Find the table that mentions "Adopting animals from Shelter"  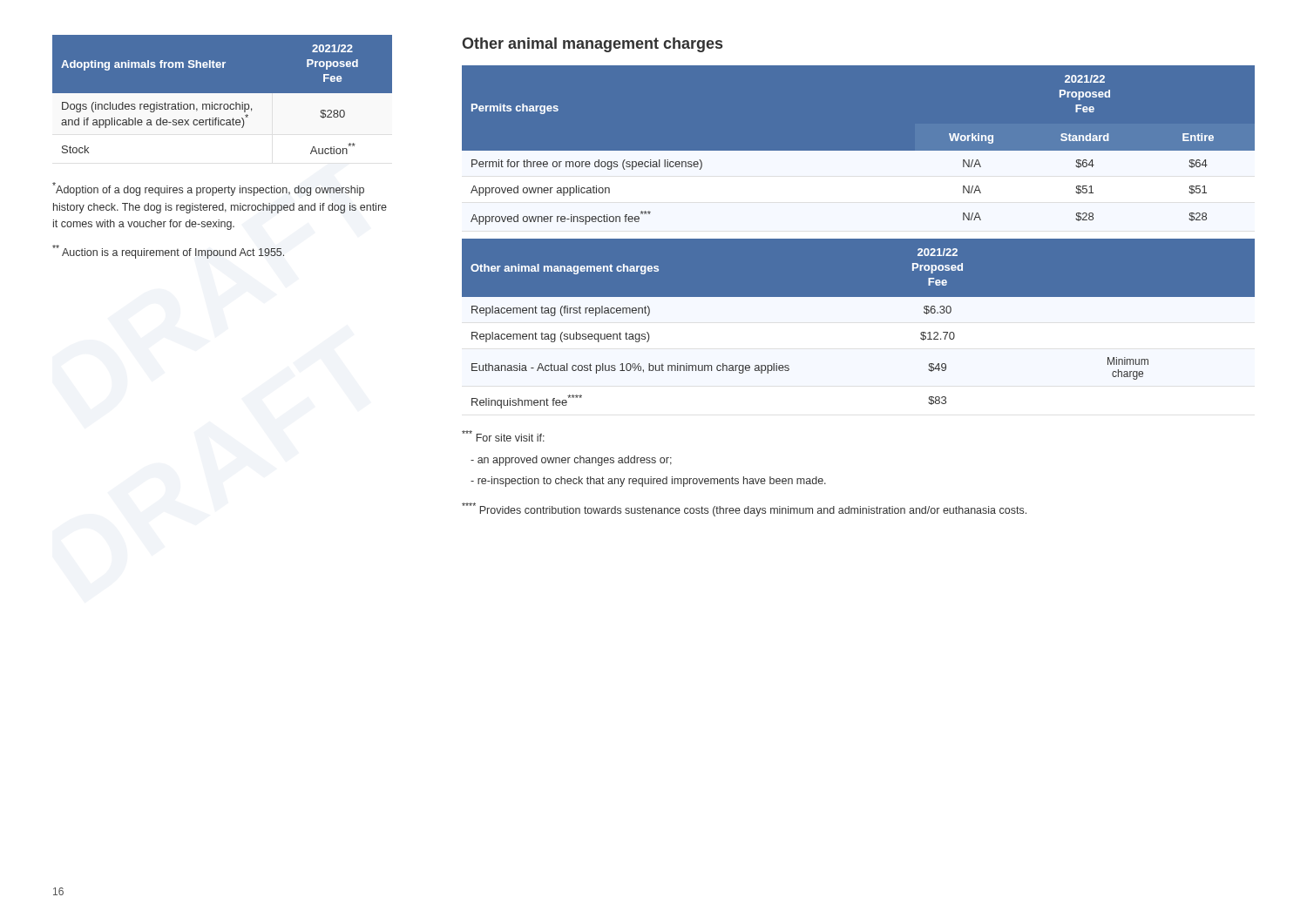click(x=222, y=99)
